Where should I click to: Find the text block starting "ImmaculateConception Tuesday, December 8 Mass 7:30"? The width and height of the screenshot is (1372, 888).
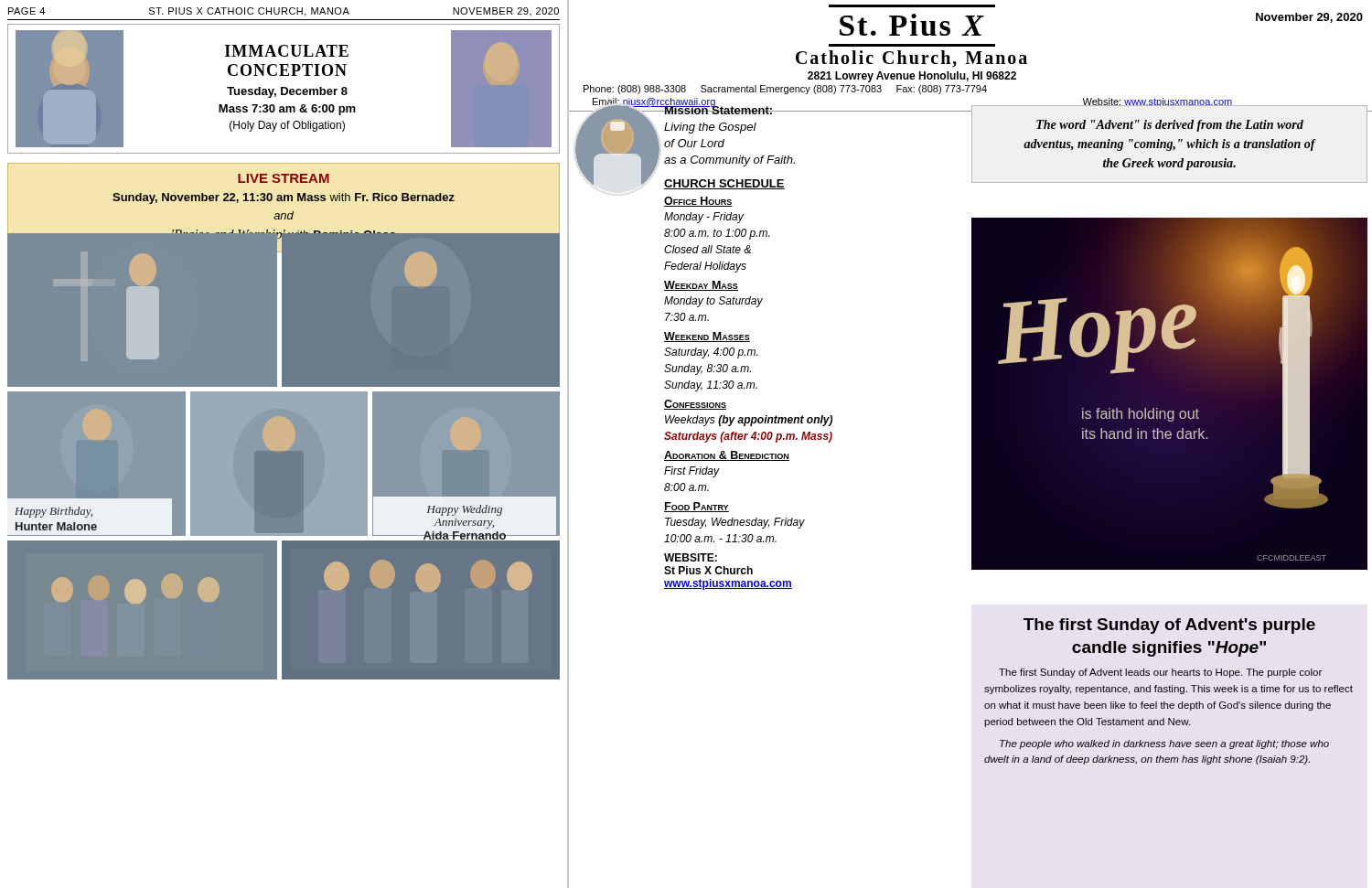[287, 87]
